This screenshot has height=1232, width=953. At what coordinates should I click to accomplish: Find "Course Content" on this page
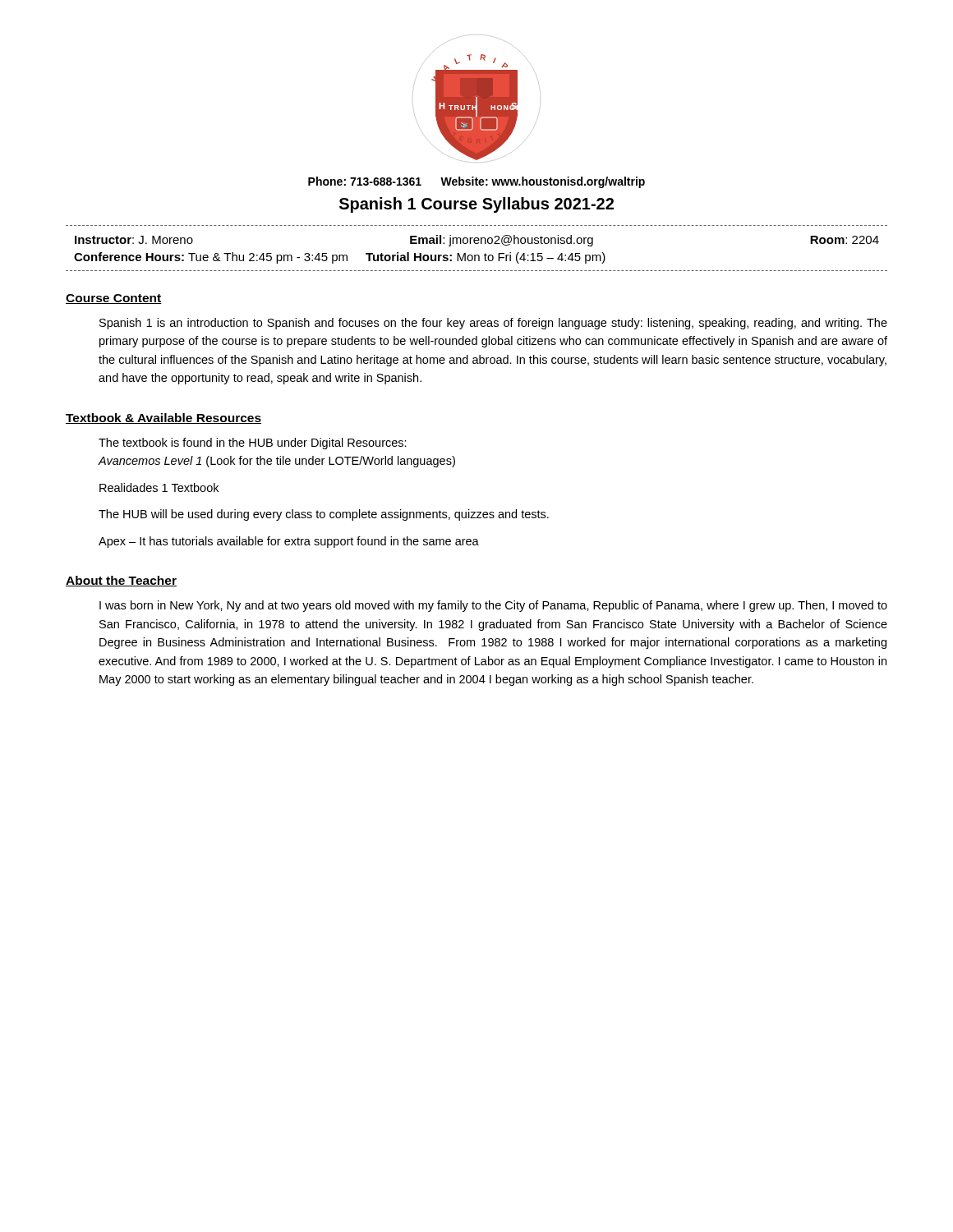(x=114, y=298)
